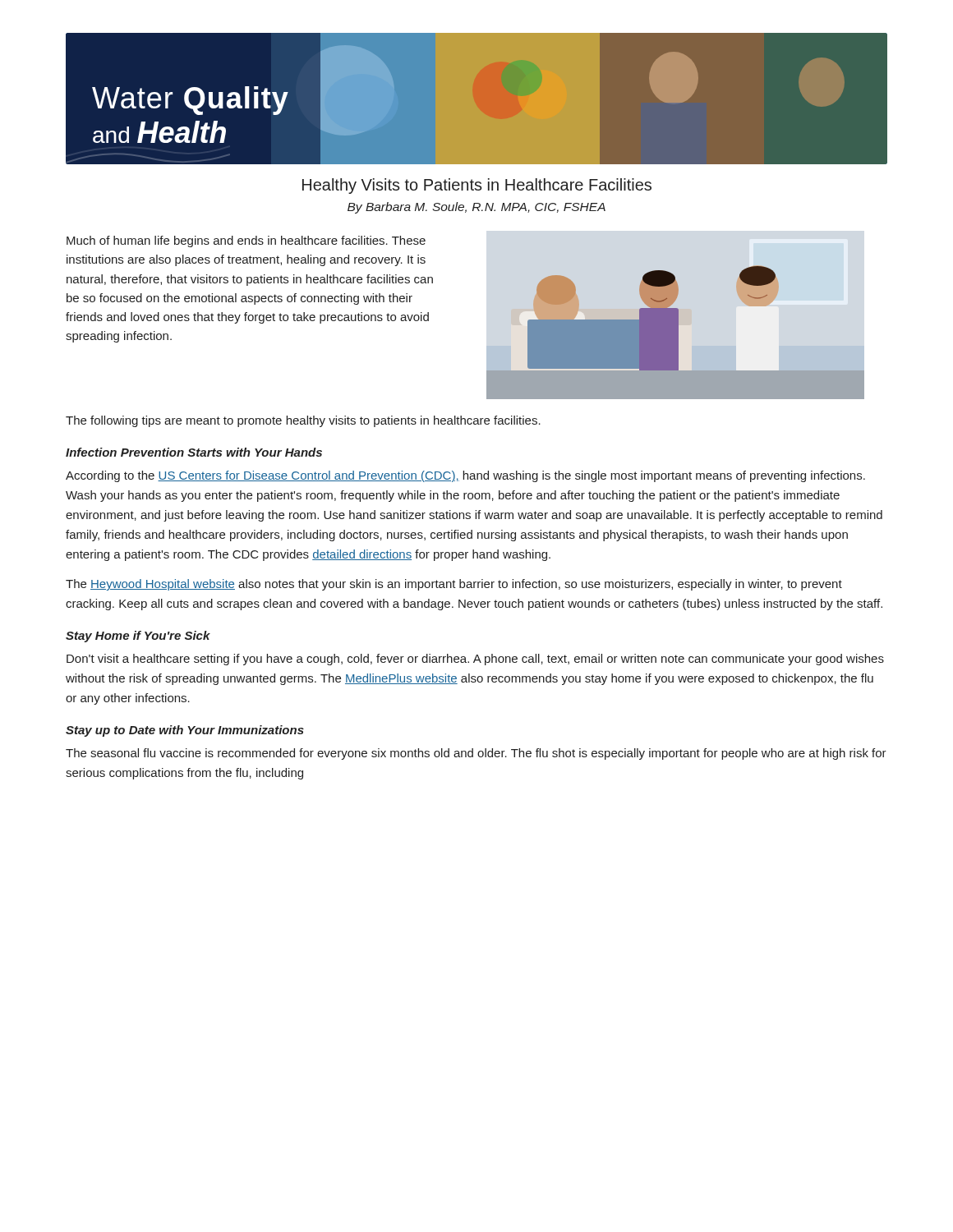
Task: Locate the title containing "Healthy Visits to Patients in Healthcare Facilities"
Action: tap(476, 185)
